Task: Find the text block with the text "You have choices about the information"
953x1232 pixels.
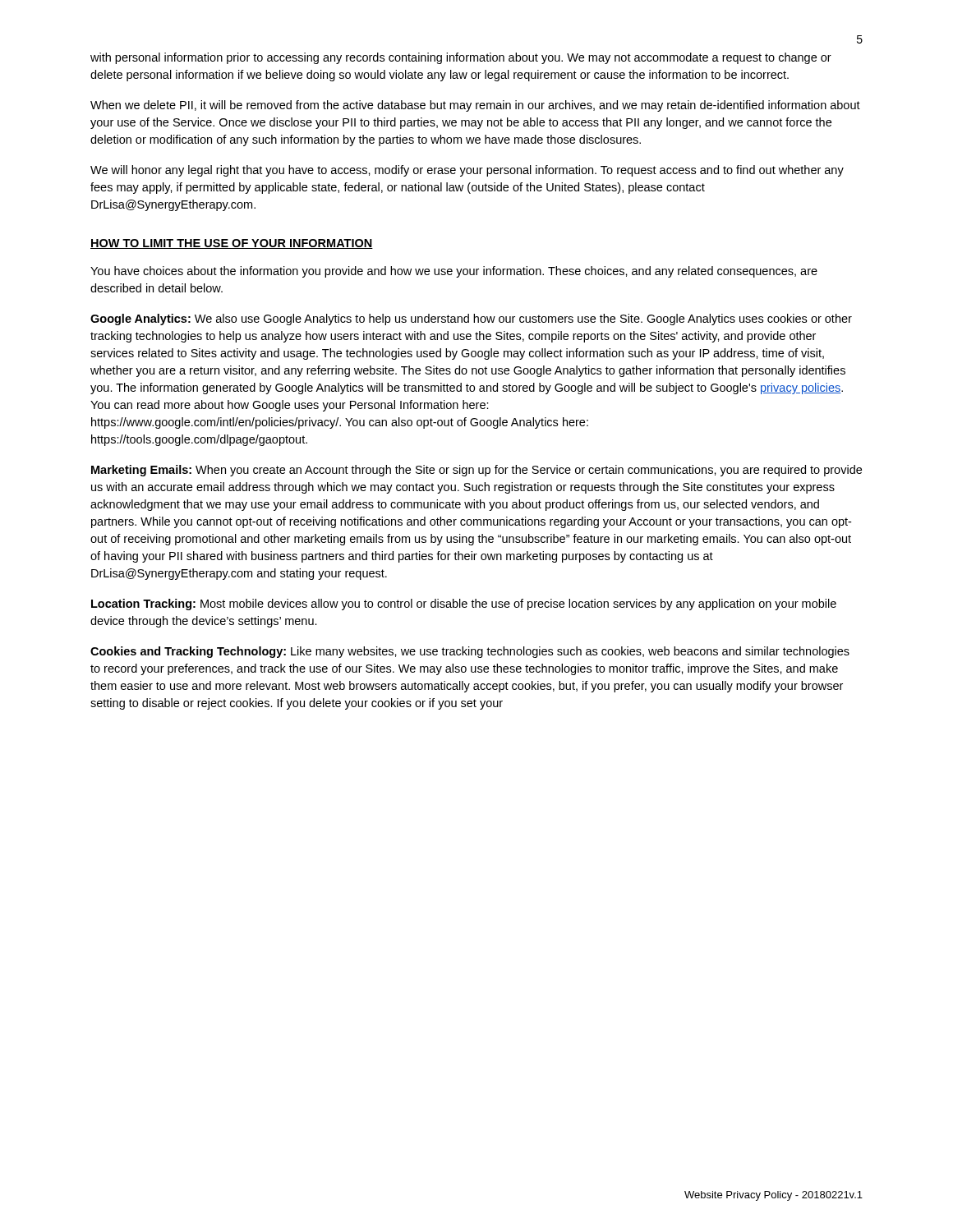Action: coord(476,280)
